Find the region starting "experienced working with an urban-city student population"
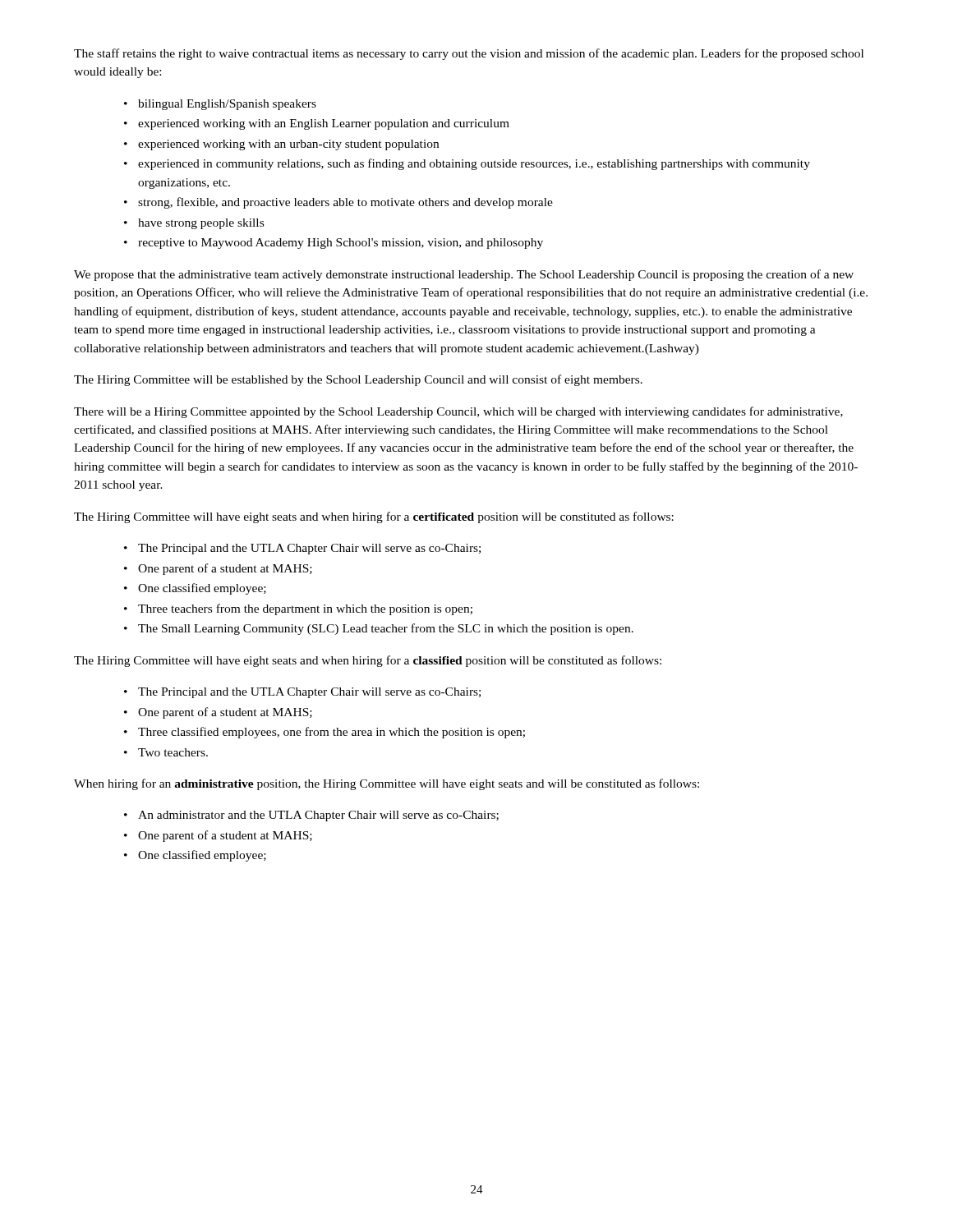 289,143
